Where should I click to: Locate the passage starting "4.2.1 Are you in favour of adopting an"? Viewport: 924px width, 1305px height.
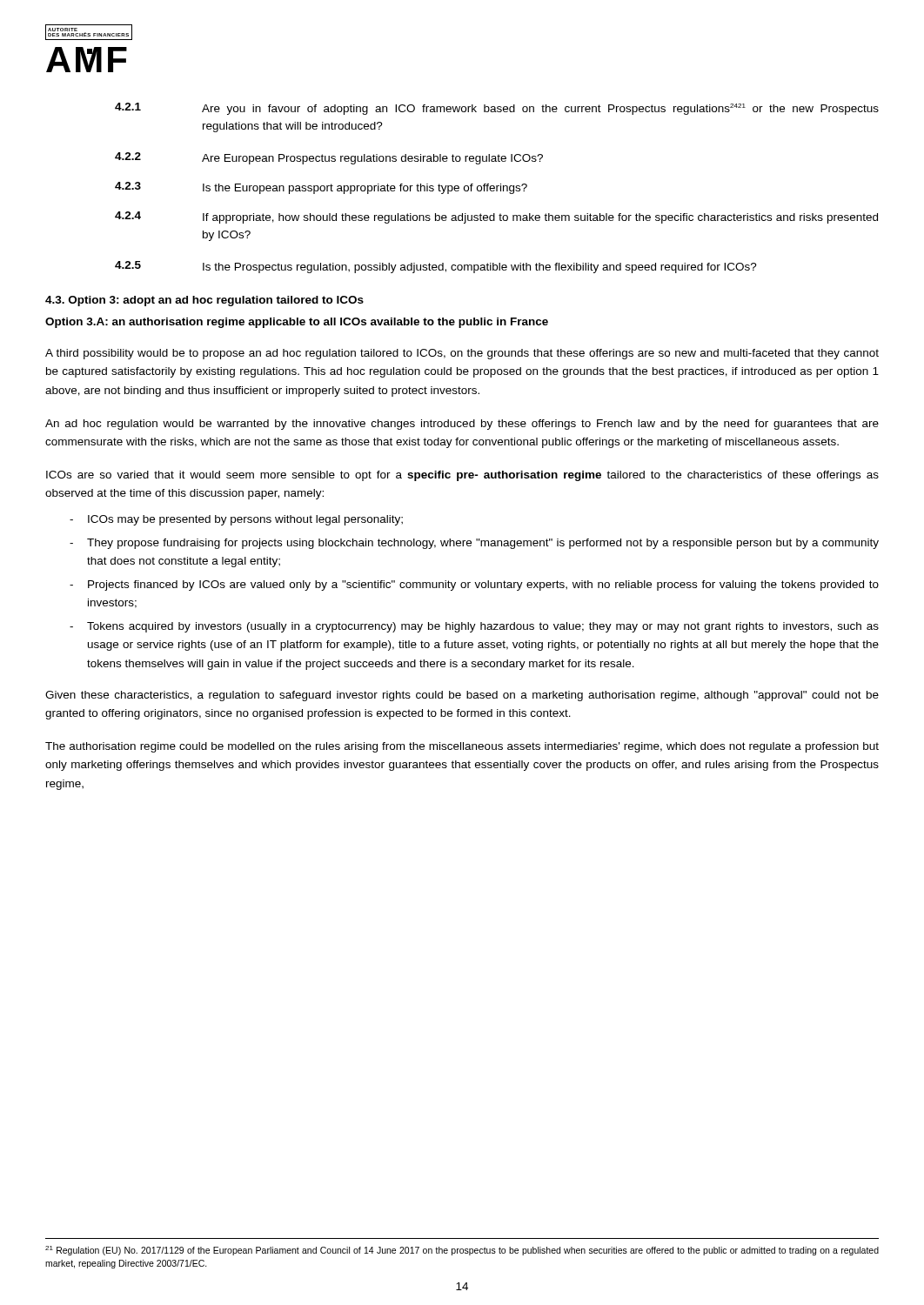(x=462, y=118)
